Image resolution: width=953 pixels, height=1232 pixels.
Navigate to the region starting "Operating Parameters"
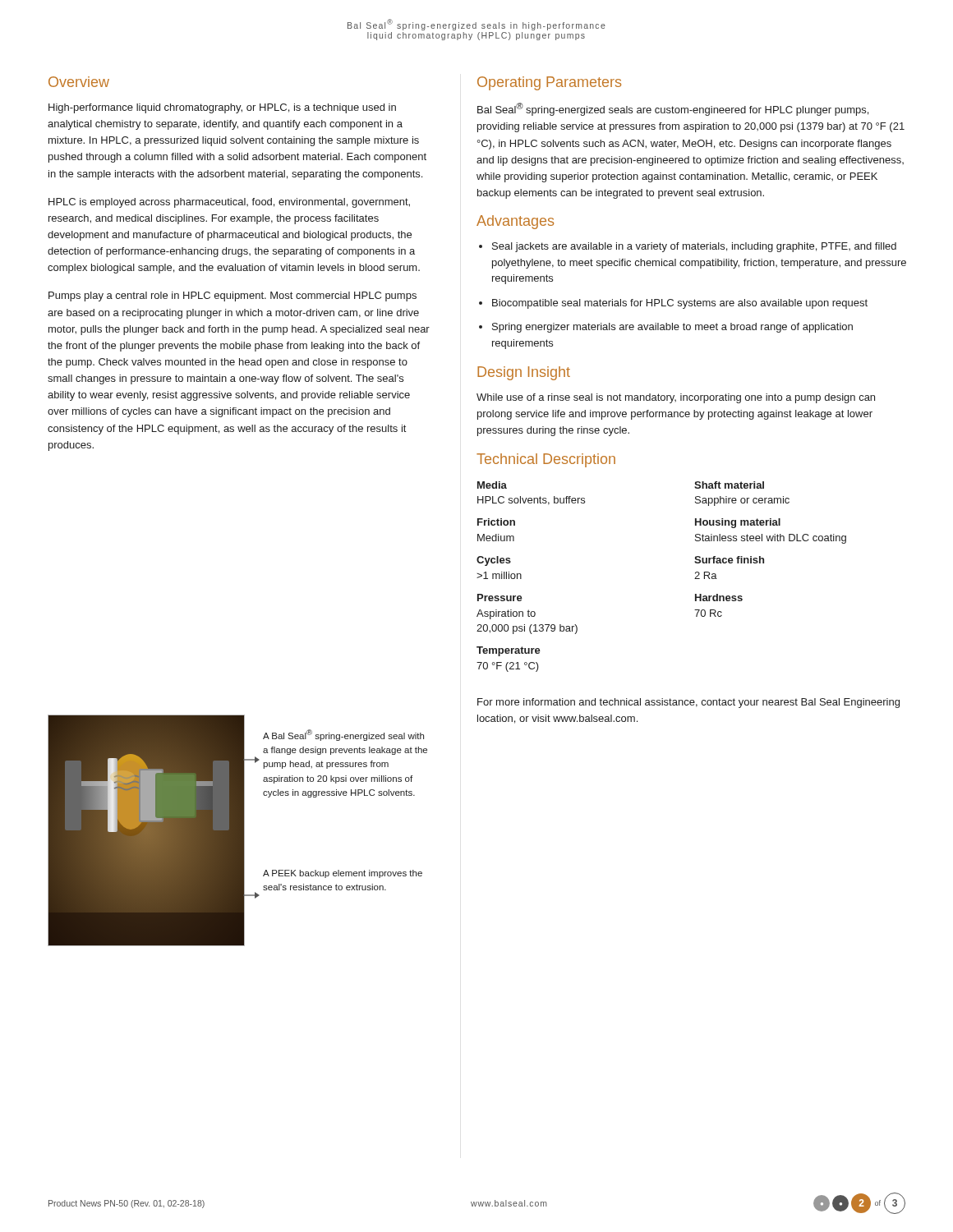549,82
